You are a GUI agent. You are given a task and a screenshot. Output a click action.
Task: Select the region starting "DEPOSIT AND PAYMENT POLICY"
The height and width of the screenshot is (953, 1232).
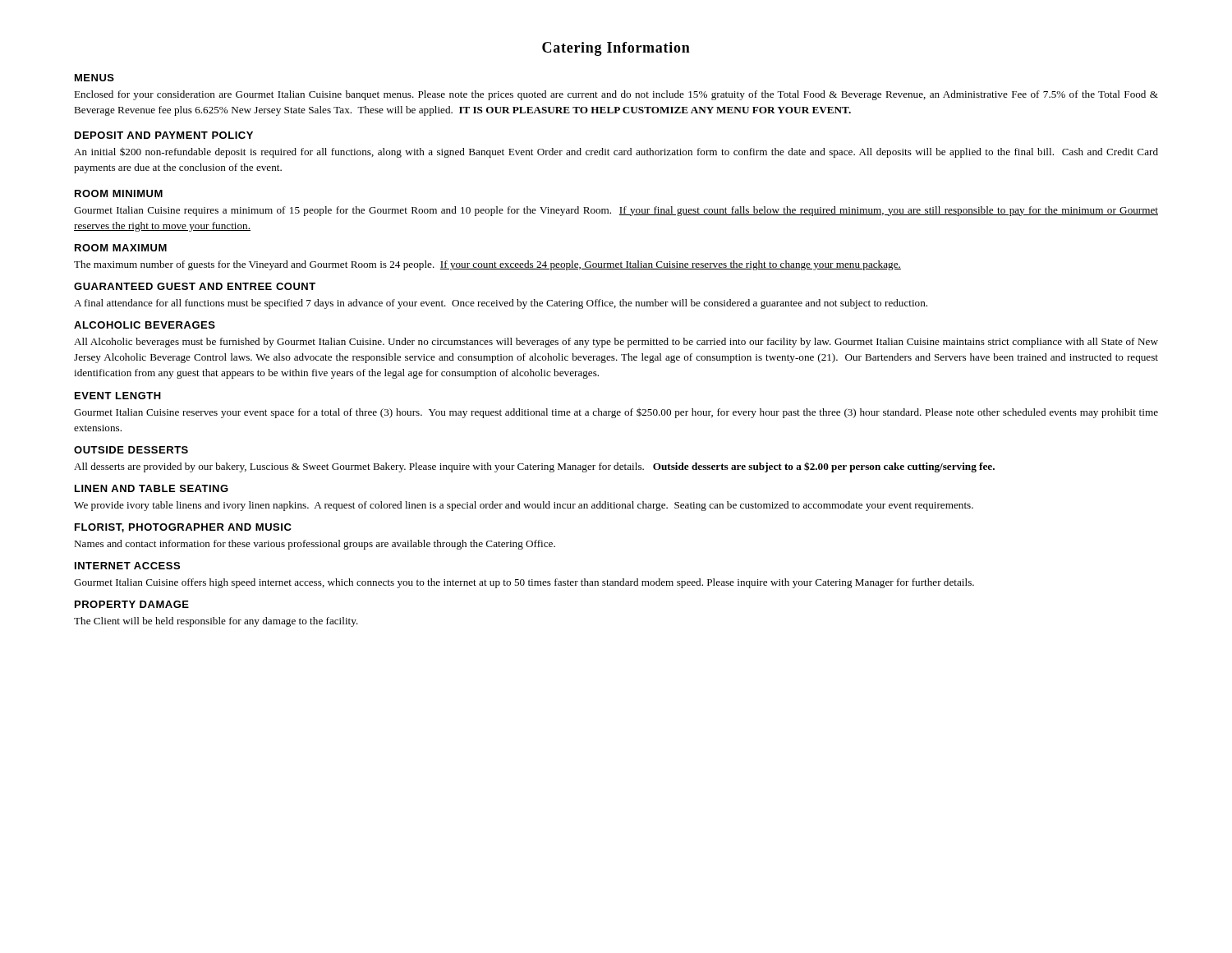pyautogui.click(x=164, y=135)
